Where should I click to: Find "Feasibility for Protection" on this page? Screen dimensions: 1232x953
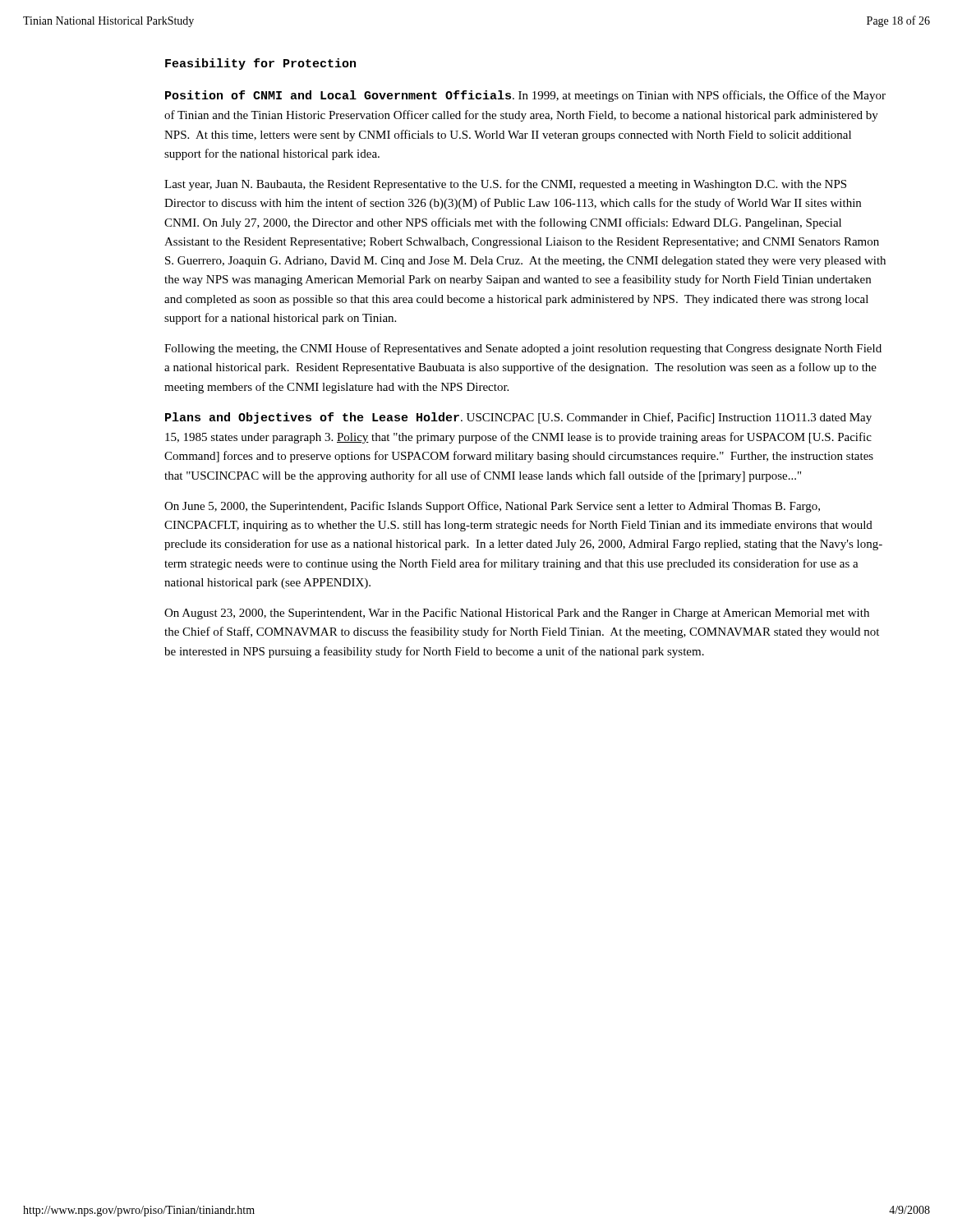(260, 64)
